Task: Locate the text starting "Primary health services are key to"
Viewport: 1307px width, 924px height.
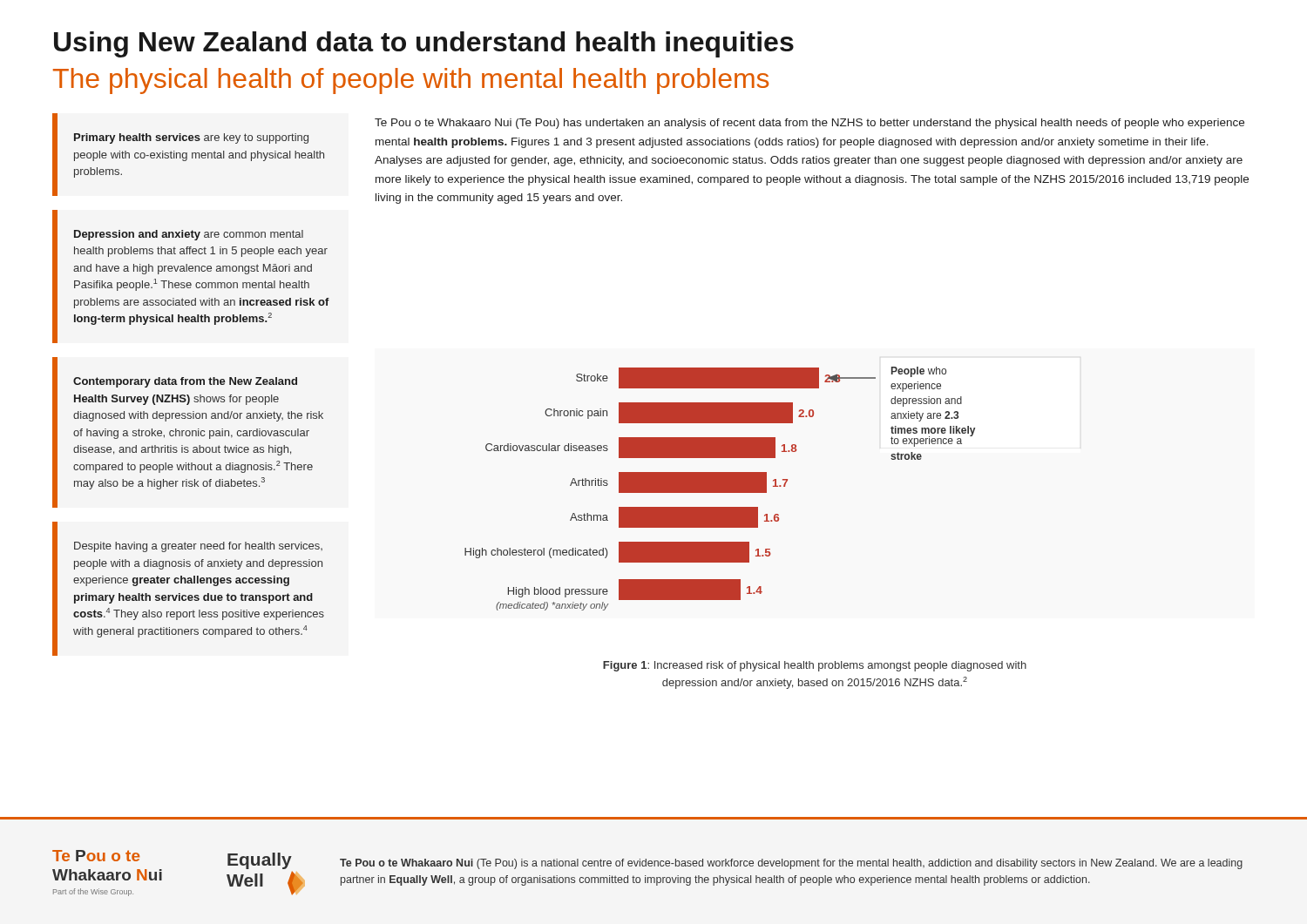Action: click(x=199, y=154)
